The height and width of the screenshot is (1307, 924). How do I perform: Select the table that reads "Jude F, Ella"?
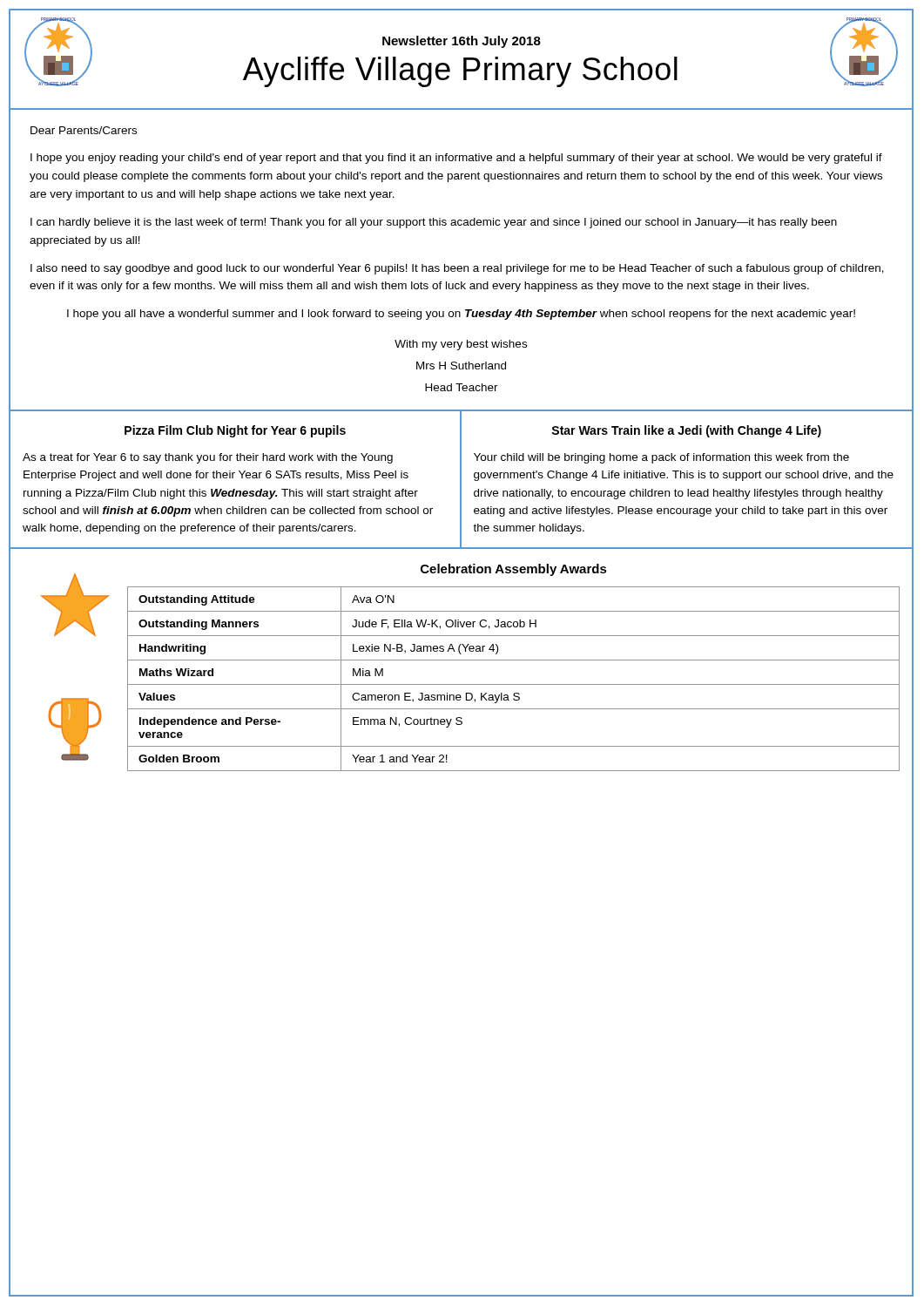(513, 679)
